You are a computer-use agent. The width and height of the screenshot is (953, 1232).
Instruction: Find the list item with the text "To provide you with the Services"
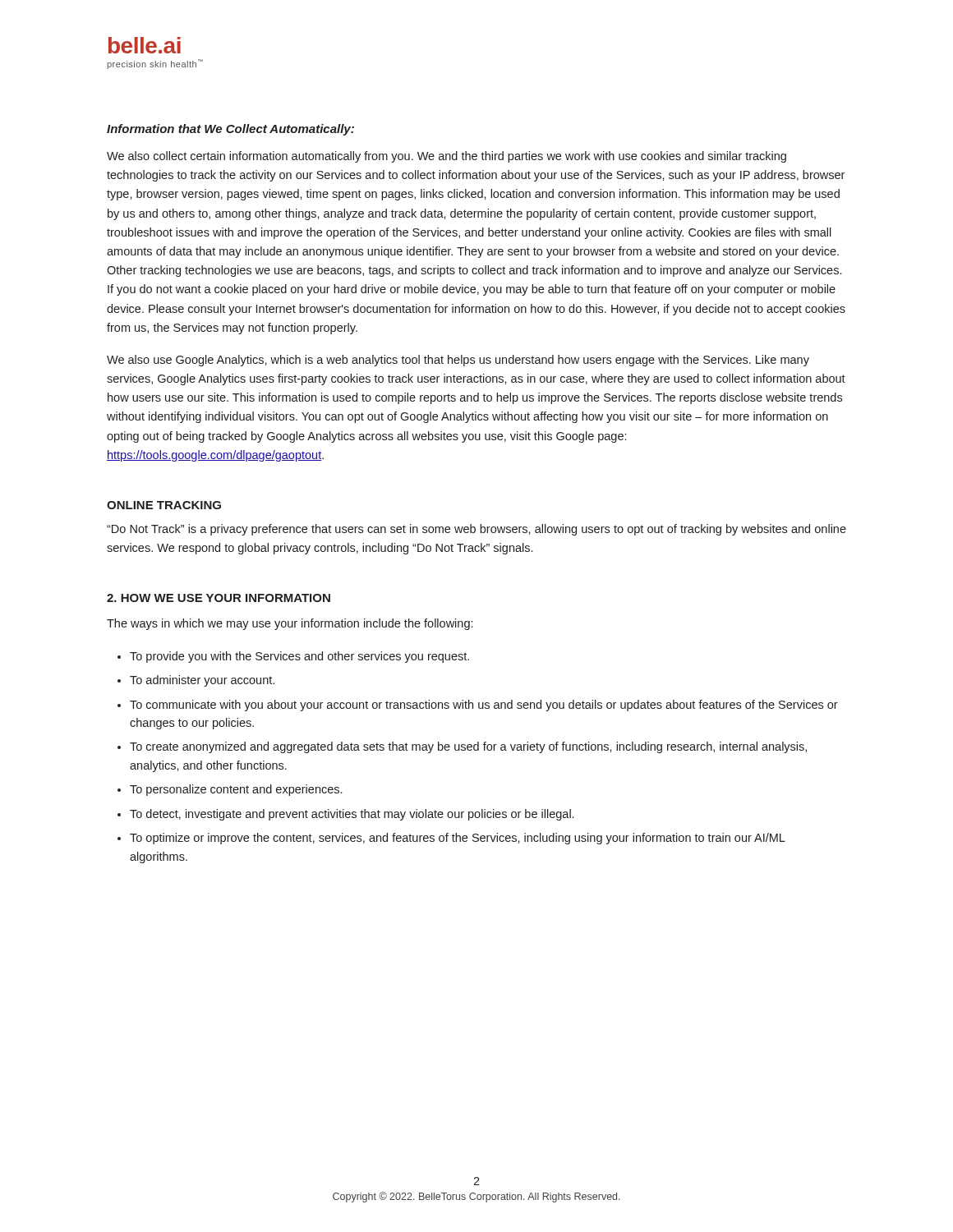click(x=300, y=656)
